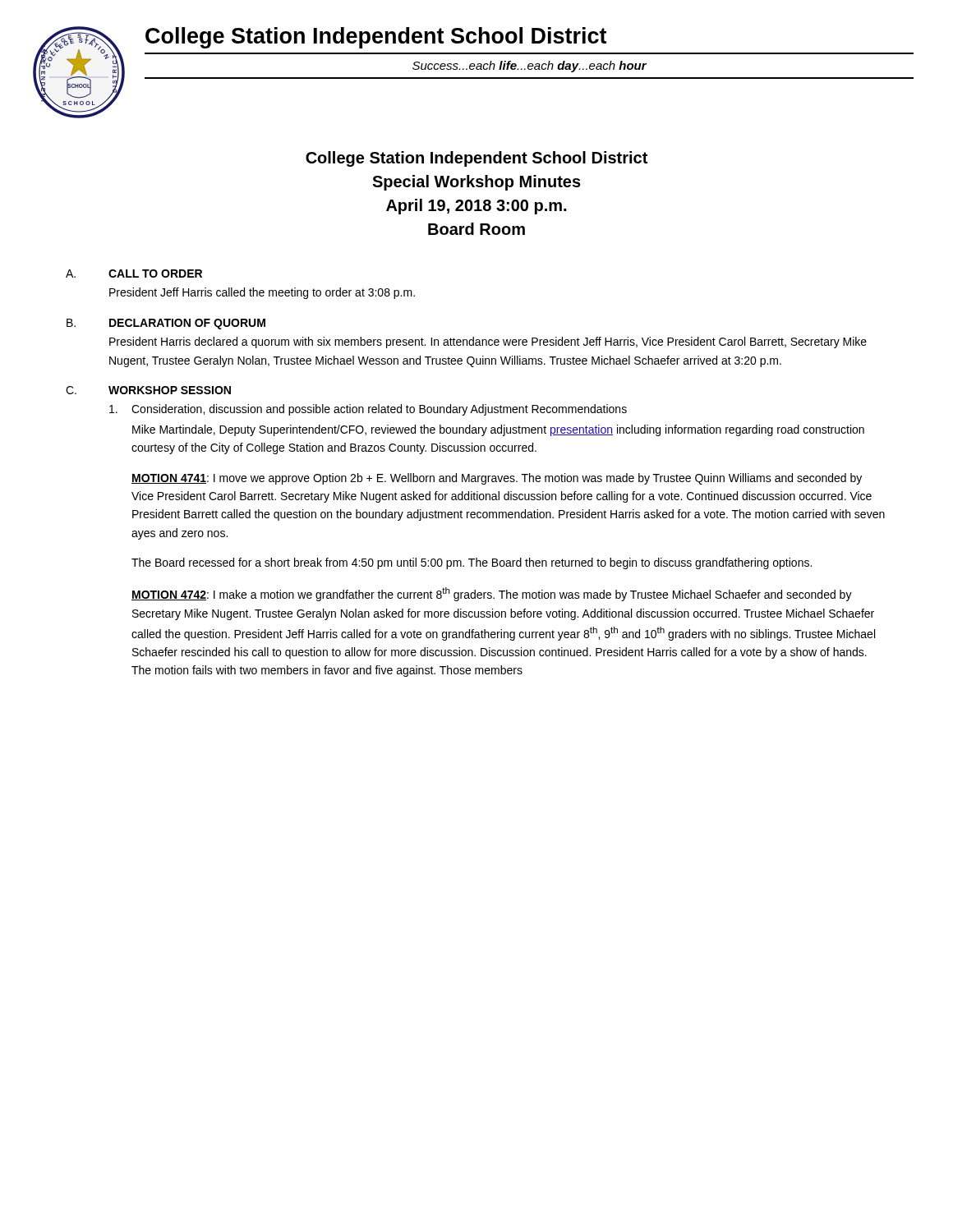Click the passage that begins "Mike Martindale, Deputy Superintendent/CFO, reviewed"
Image resolution: width=953 pixels, height=1232 pixels.
pos(498,439)
